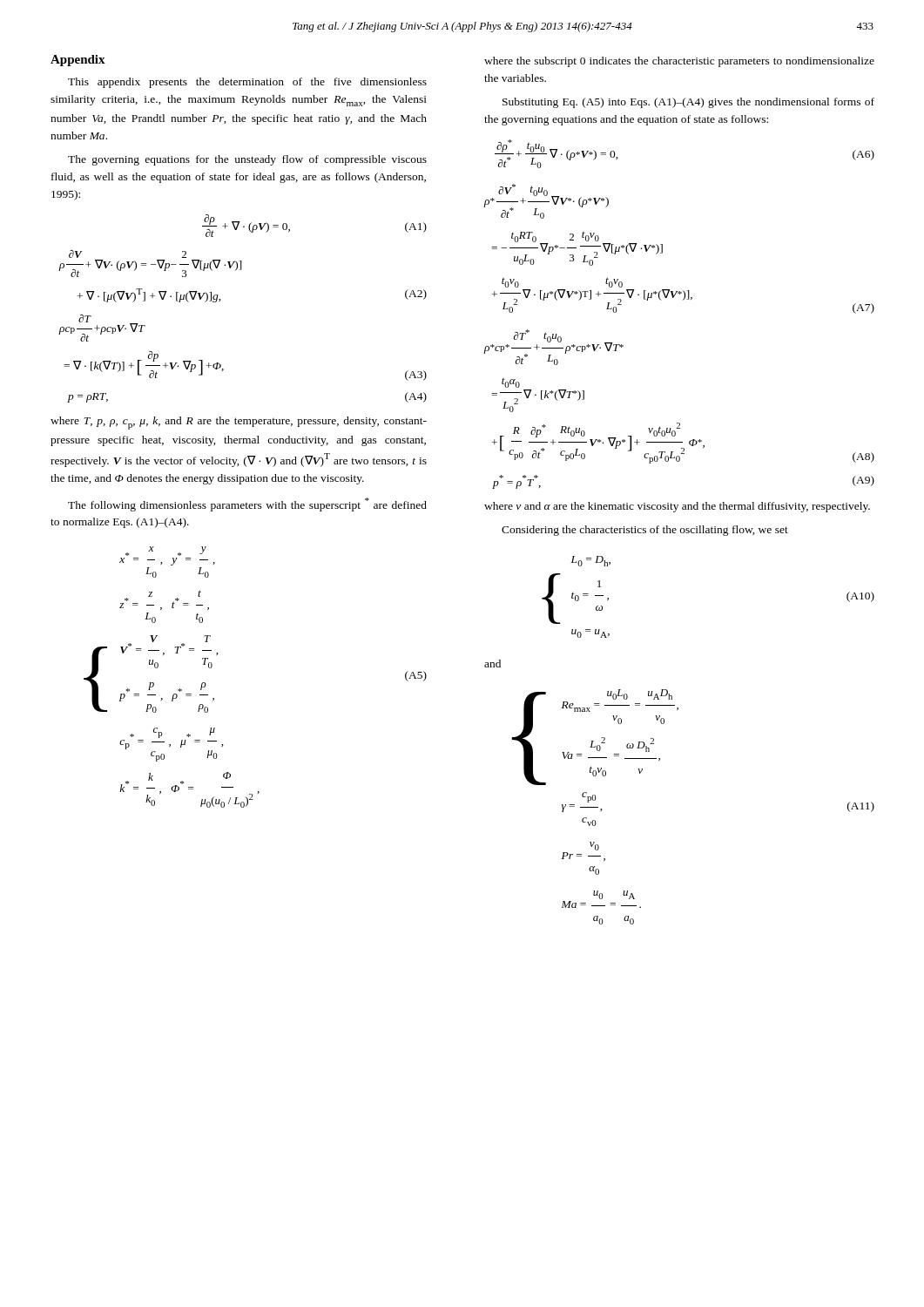Click on the text block that reads "This appendix presents the determination"
This screenshot has height=1307, width=924.
239,109
